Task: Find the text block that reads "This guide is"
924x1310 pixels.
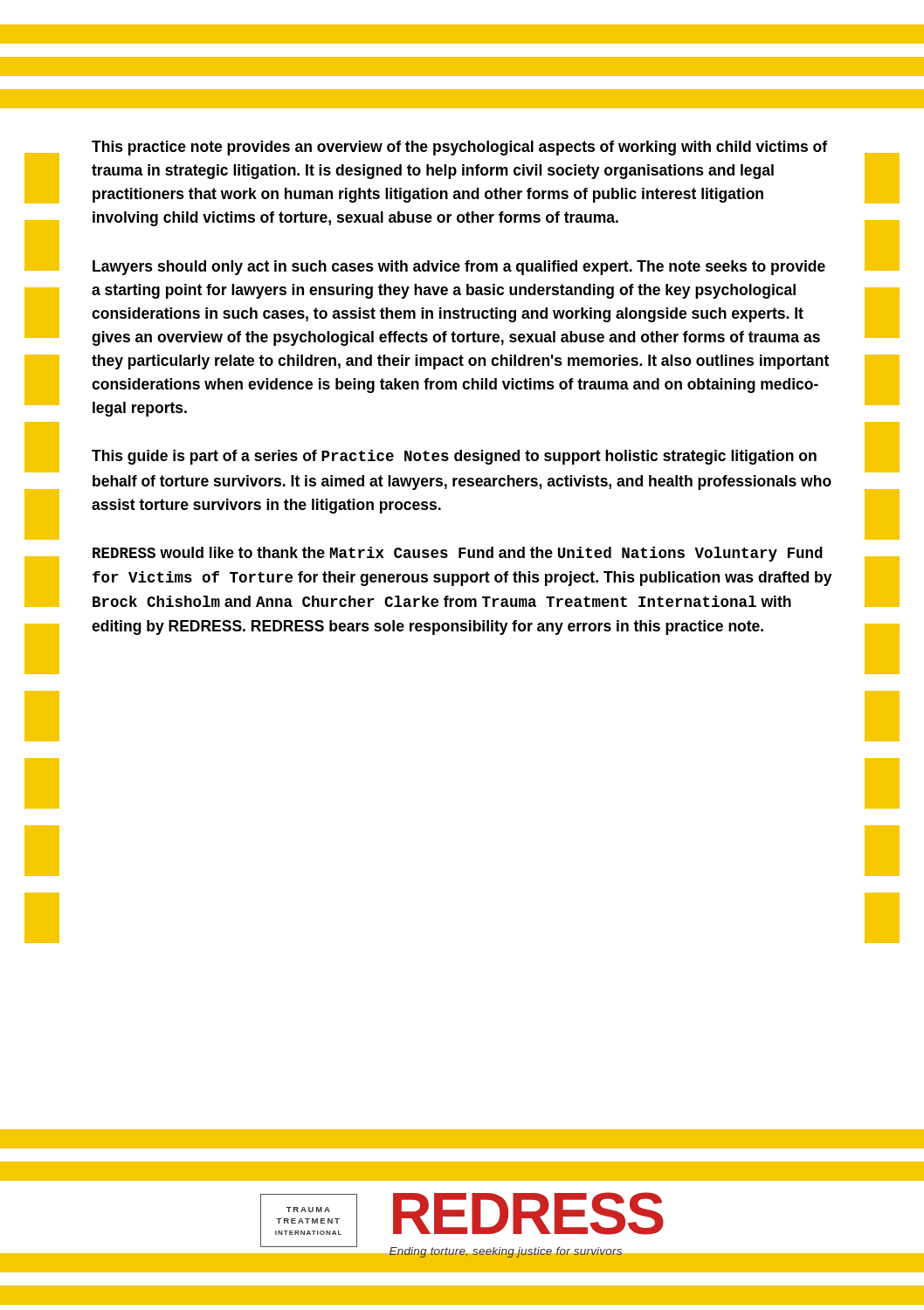Action: pos(462,480)
